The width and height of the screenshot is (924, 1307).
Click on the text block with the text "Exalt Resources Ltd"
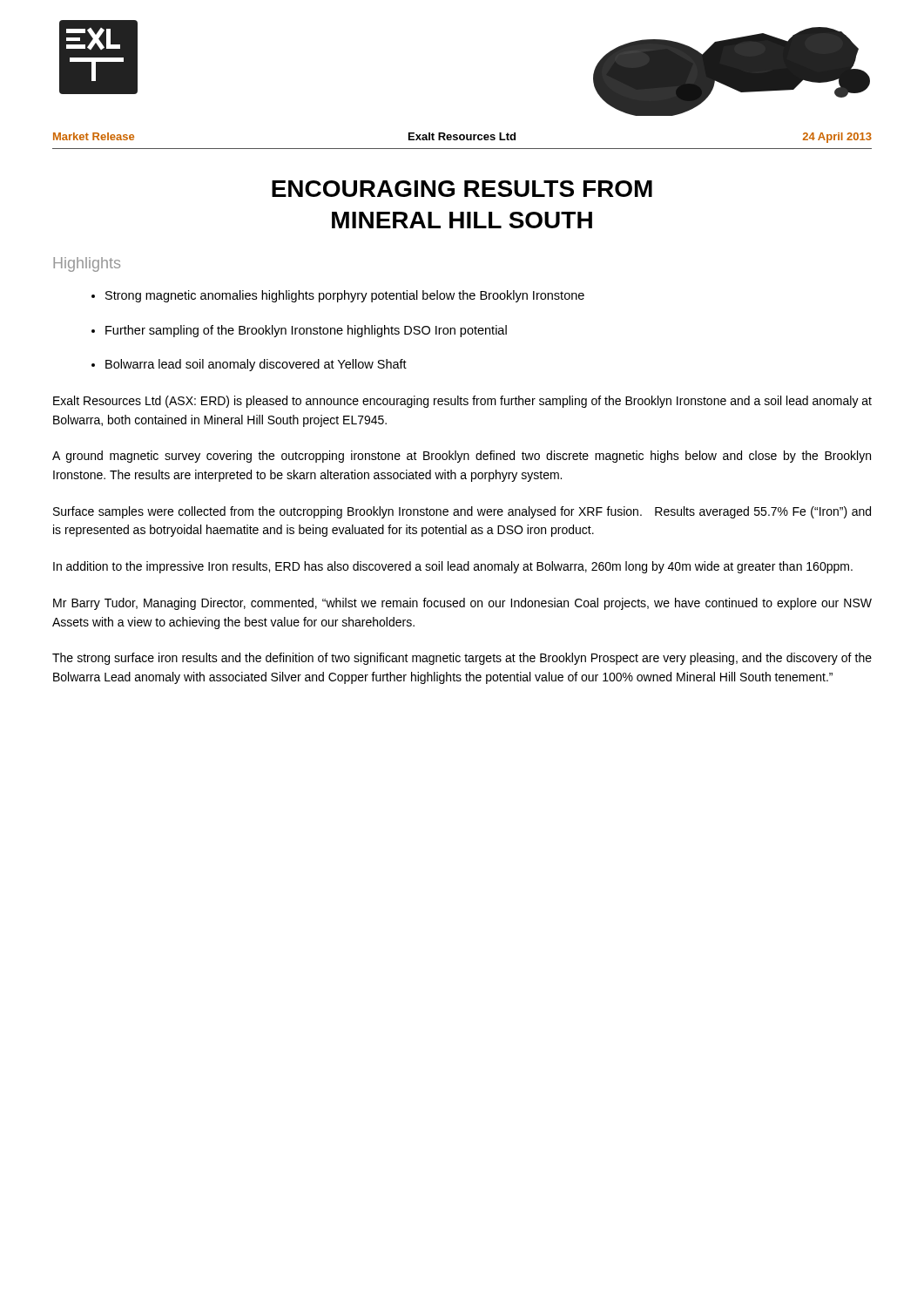point(462,410)
